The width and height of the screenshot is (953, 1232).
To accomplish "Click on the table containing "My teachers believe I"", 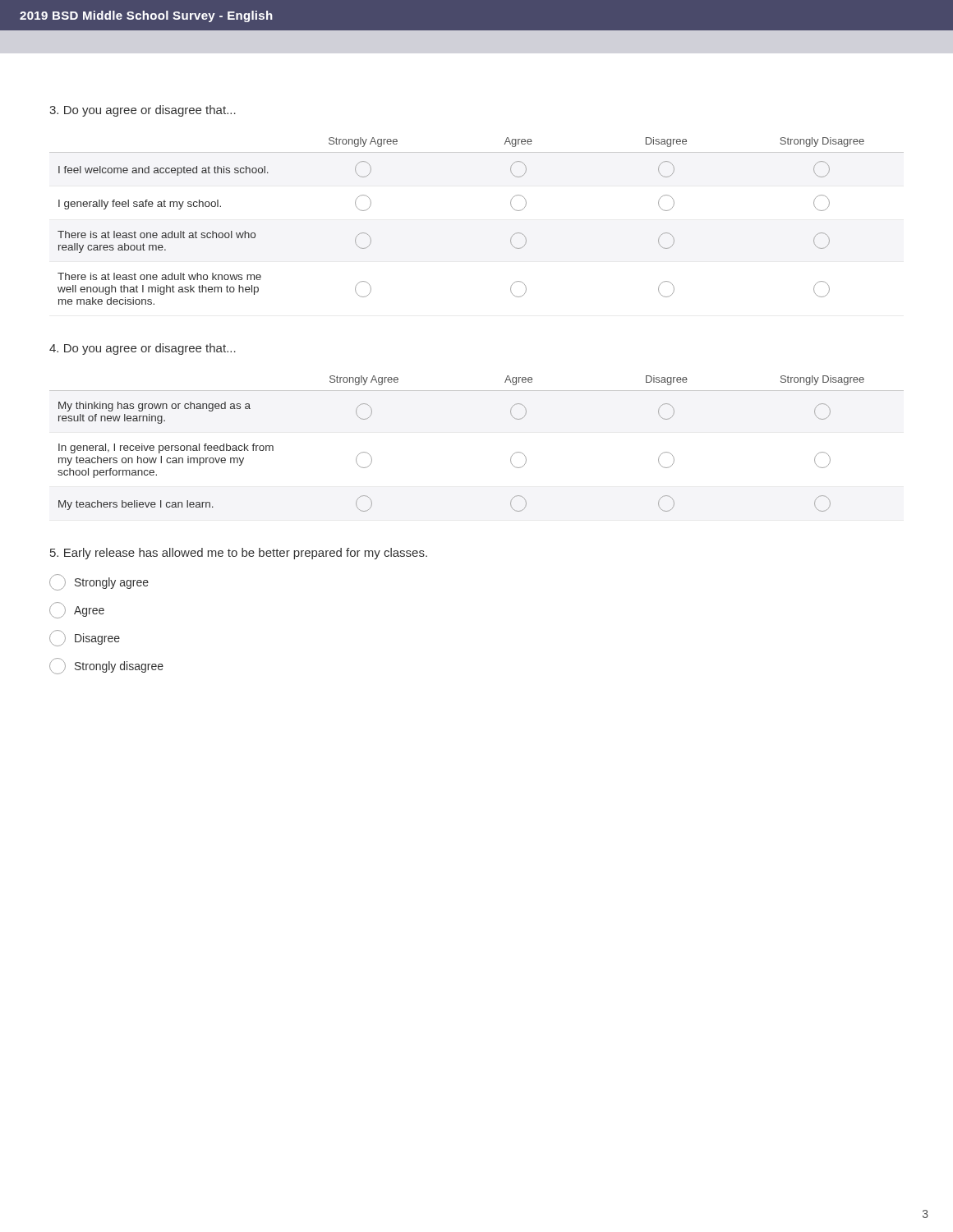I will pyautogui.click(x=476, y=444).
